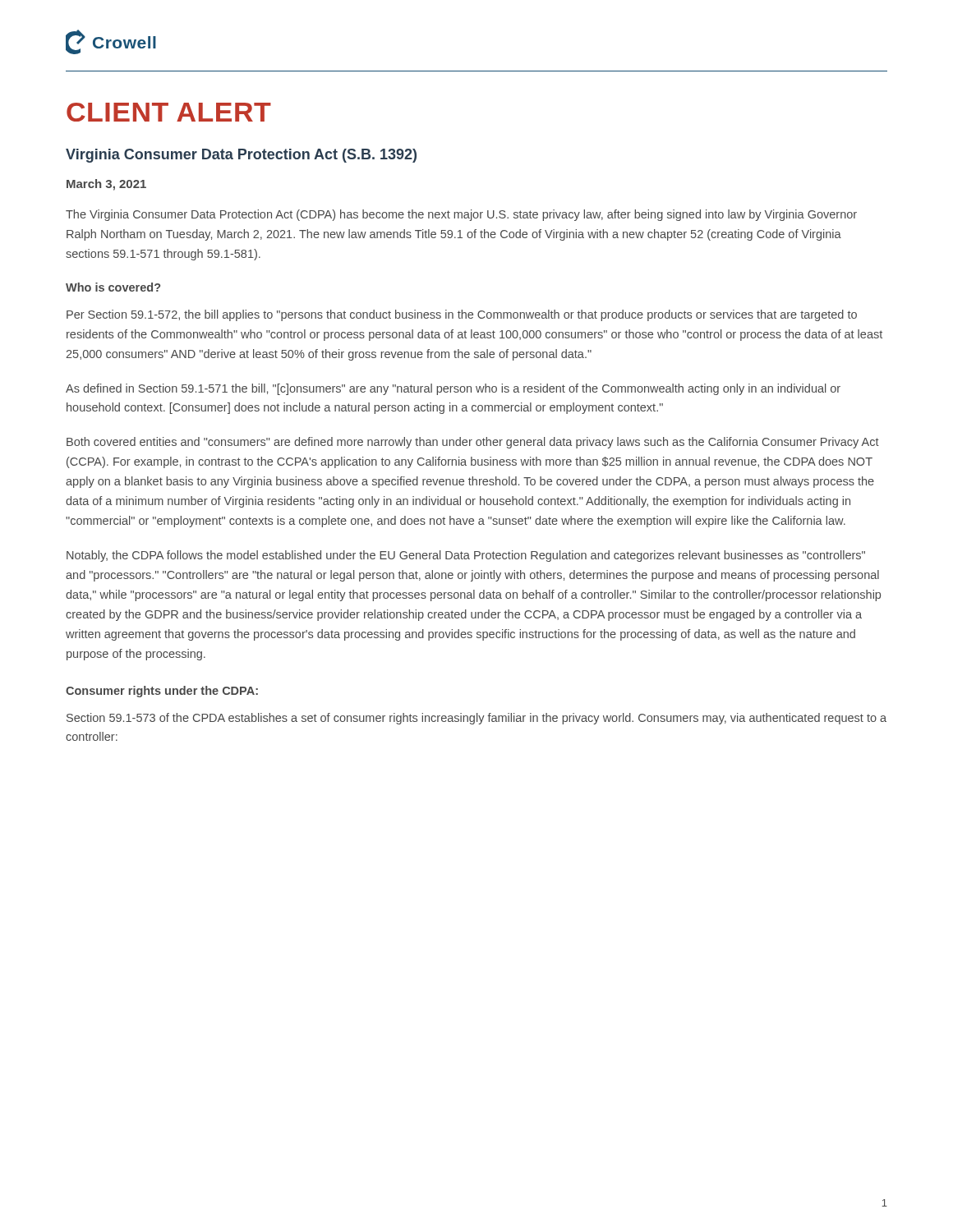Navigate to the text block starting "Notably, the CDPA follows the"

476,605
